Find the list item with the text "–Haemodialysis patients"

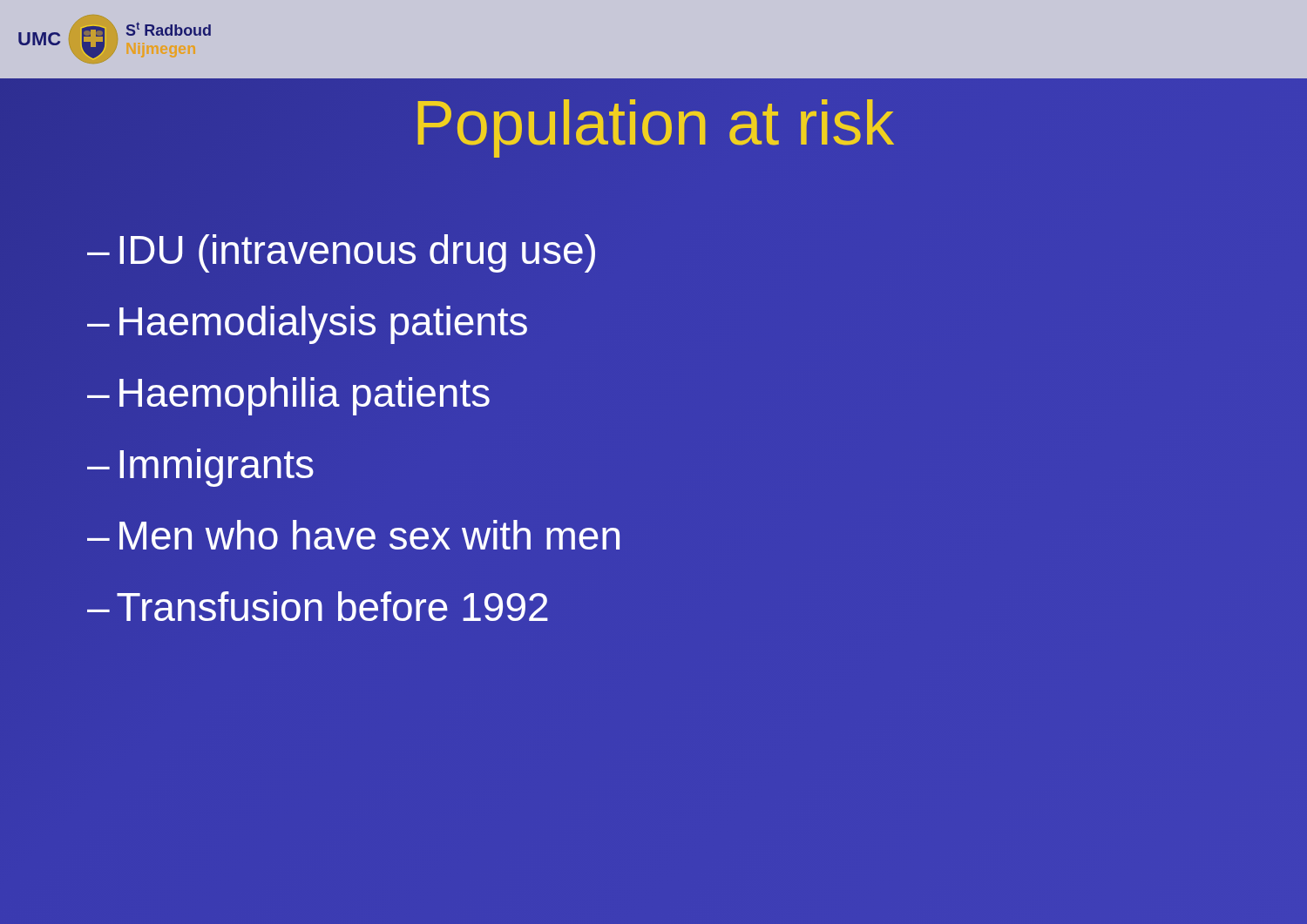[x=308, y=321]
